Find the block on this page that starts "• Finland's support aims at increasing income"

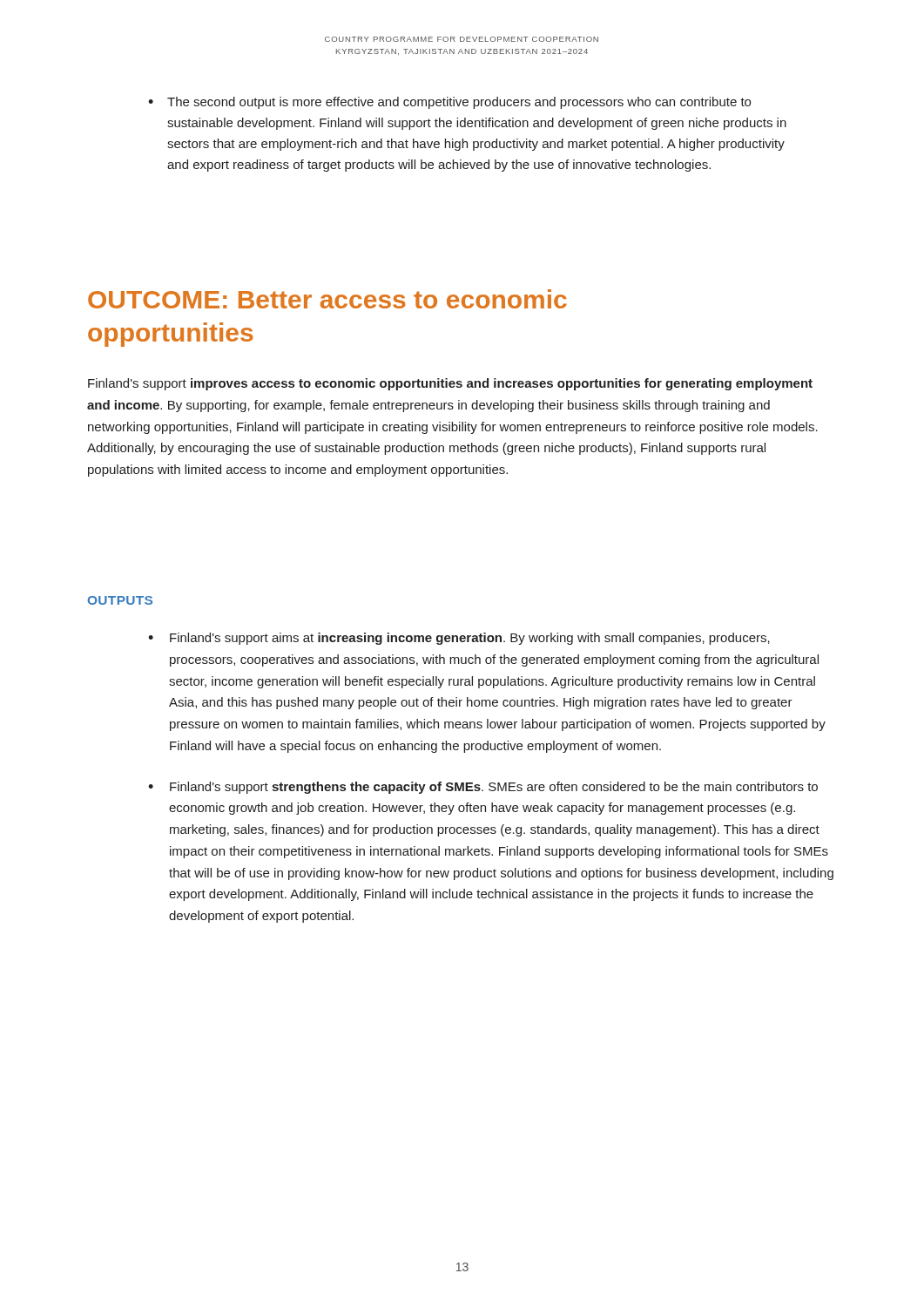click(492, 692)
